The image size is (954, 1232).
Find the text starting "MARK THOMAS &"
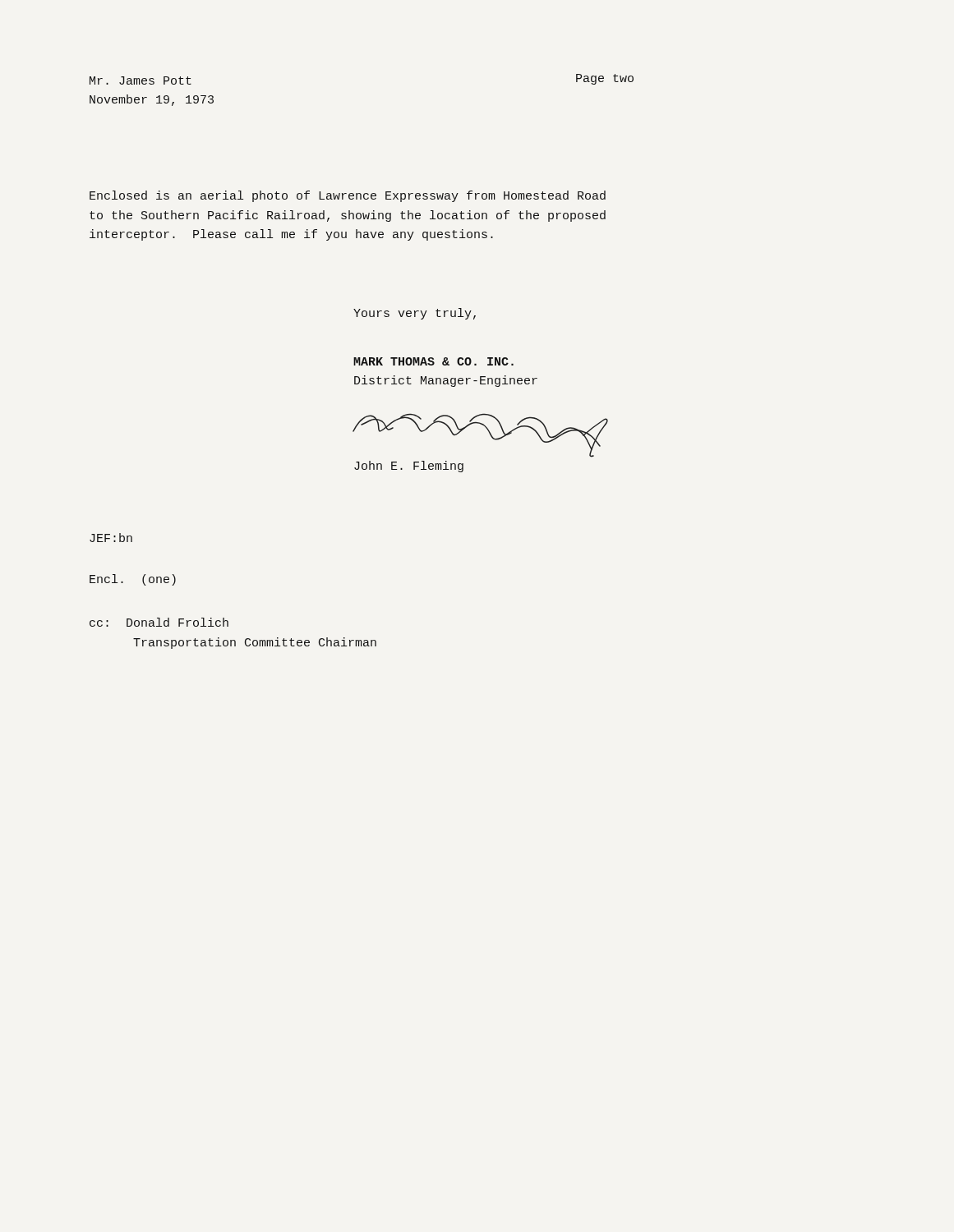(x=446, y=372)
